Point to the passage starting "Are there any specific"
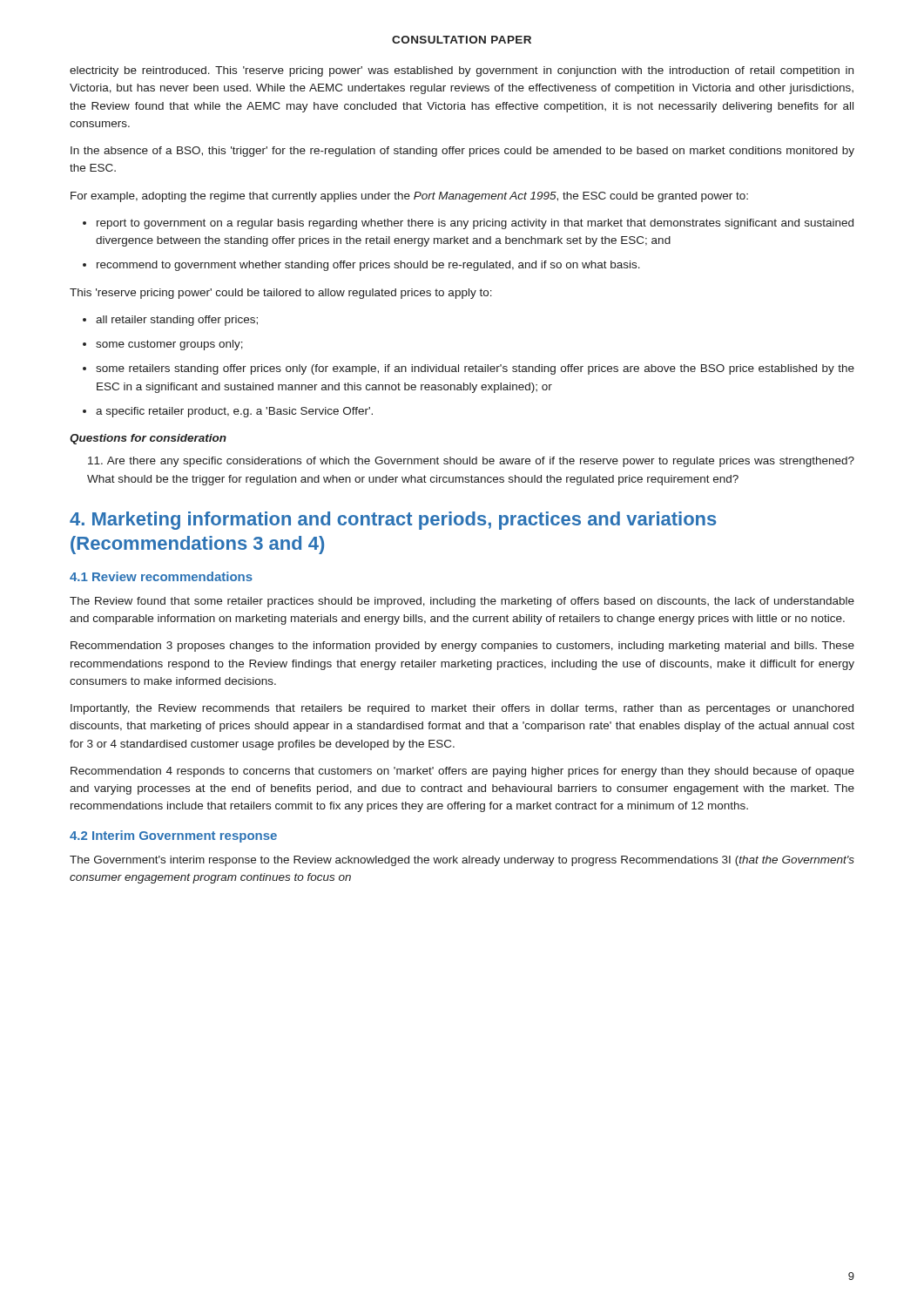Screen dimensions: 1307x924 (462, 470)
